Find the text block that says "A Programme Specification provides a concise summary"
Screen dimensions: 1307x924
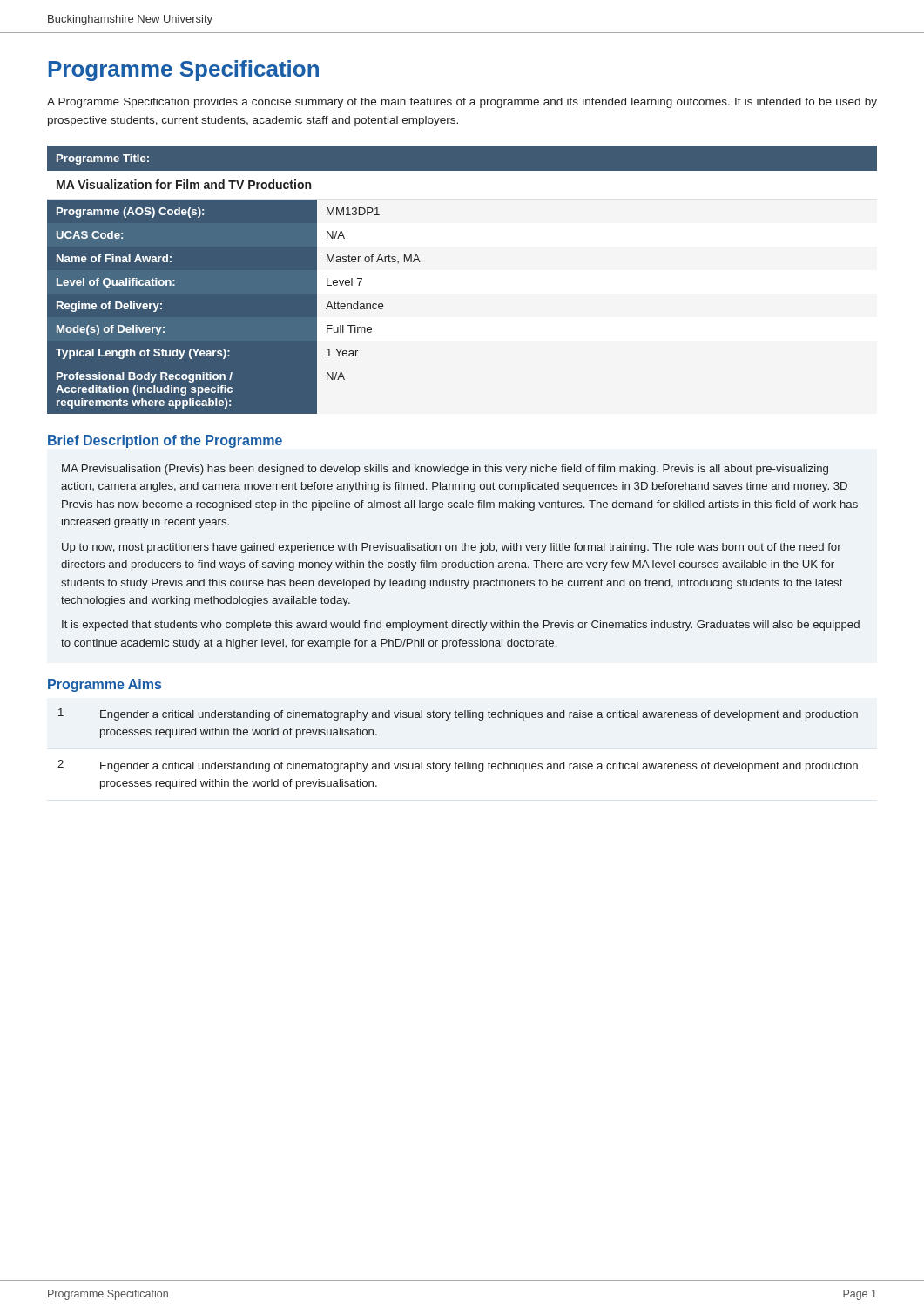[462, 111]
